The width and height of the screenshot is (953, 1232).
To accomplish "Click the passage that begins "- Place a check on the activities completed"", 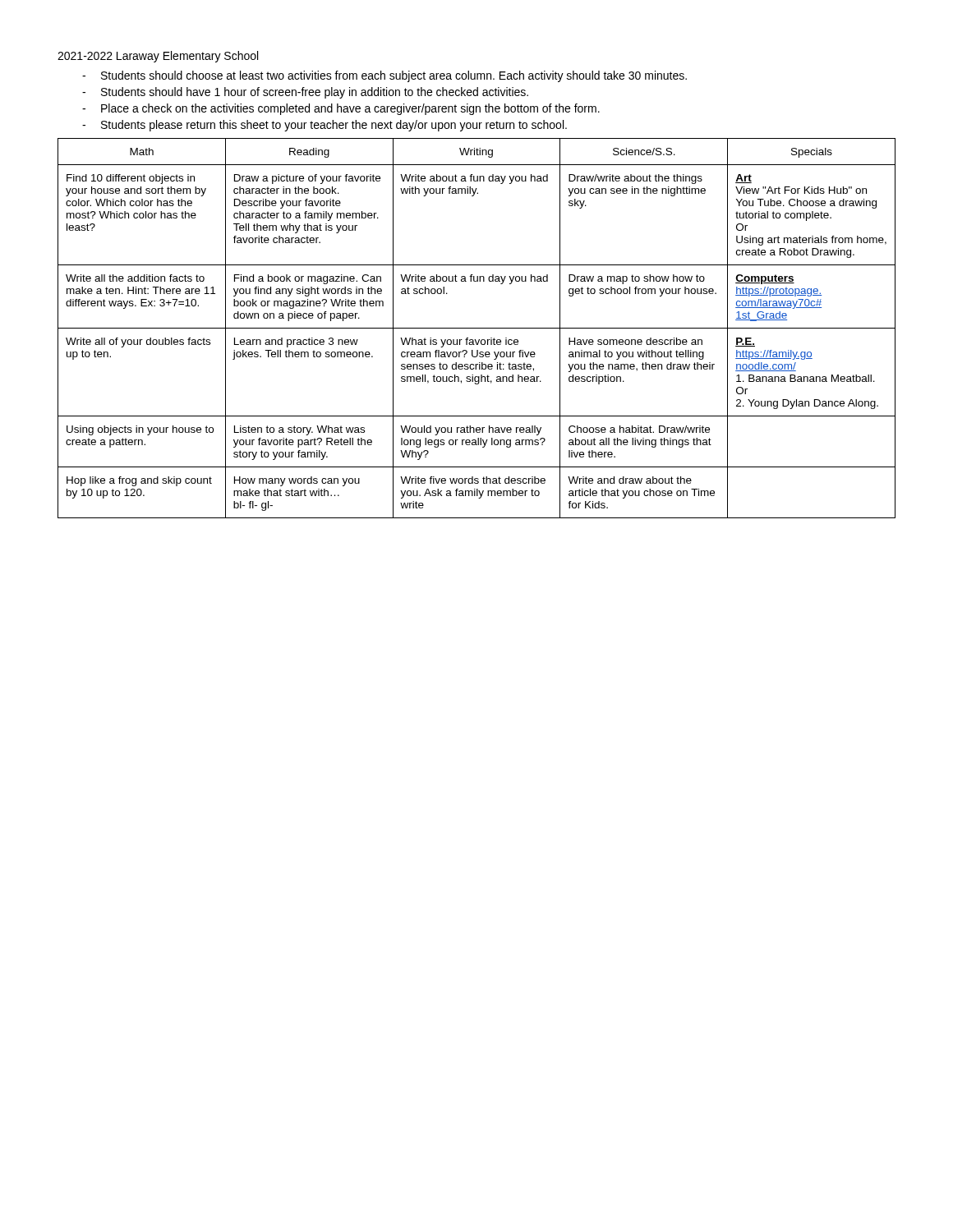I will (x=476, y=108).
